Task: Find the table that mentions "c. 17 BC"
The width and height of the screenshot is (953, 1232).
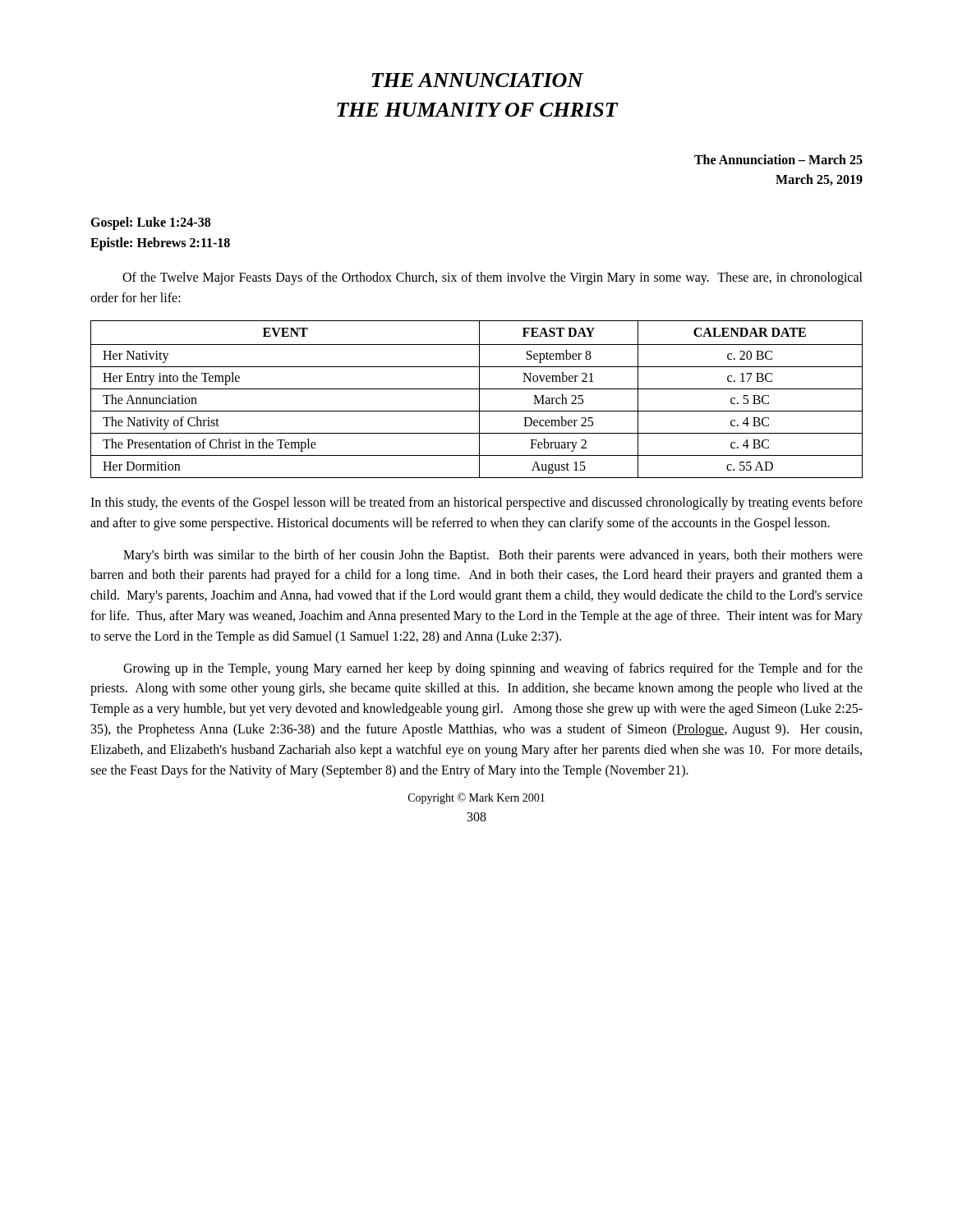Action: [476, 399]
